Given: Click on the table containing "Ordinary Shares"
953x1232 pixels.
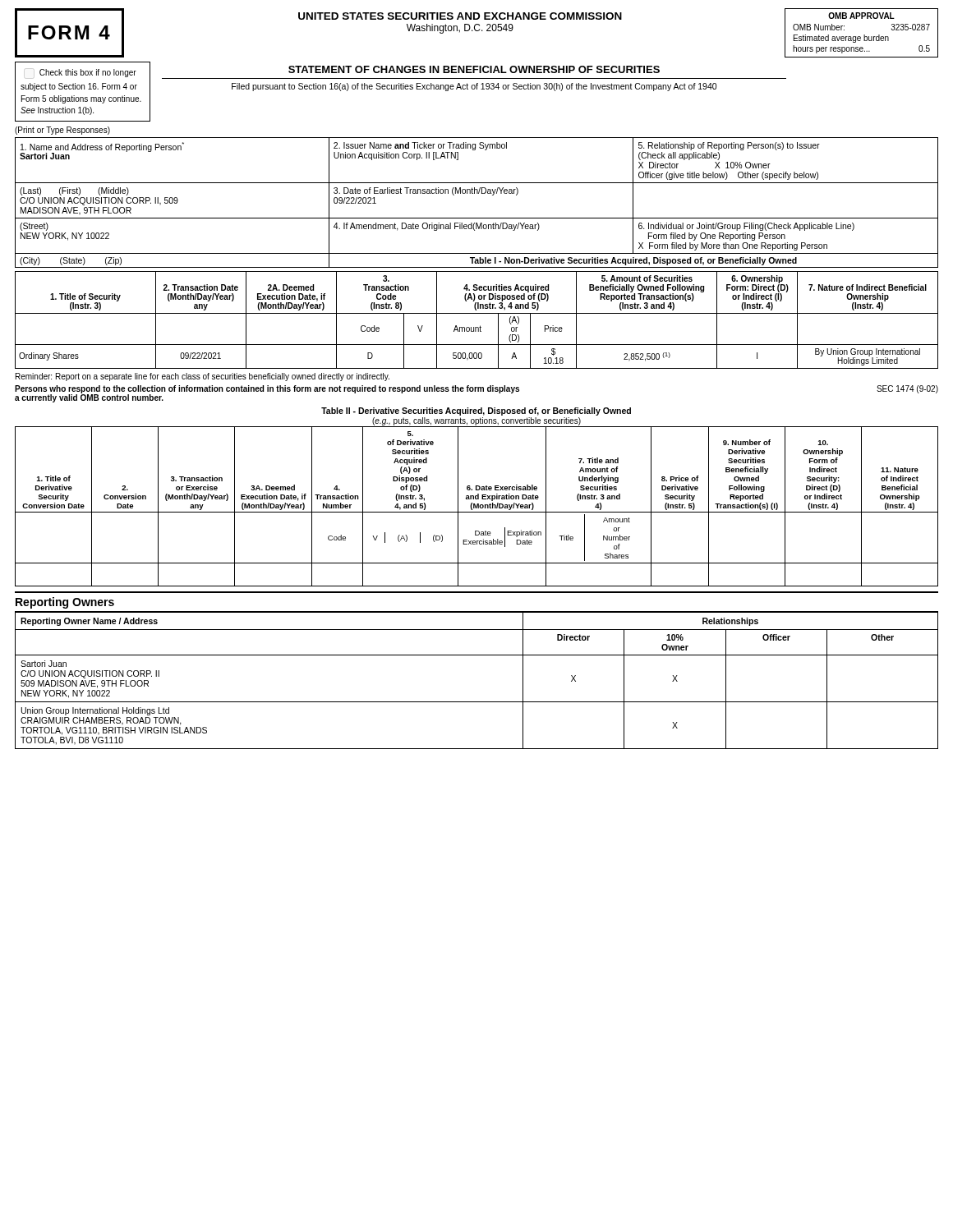Looking at the screenshot, I should [x=476, y=320].
